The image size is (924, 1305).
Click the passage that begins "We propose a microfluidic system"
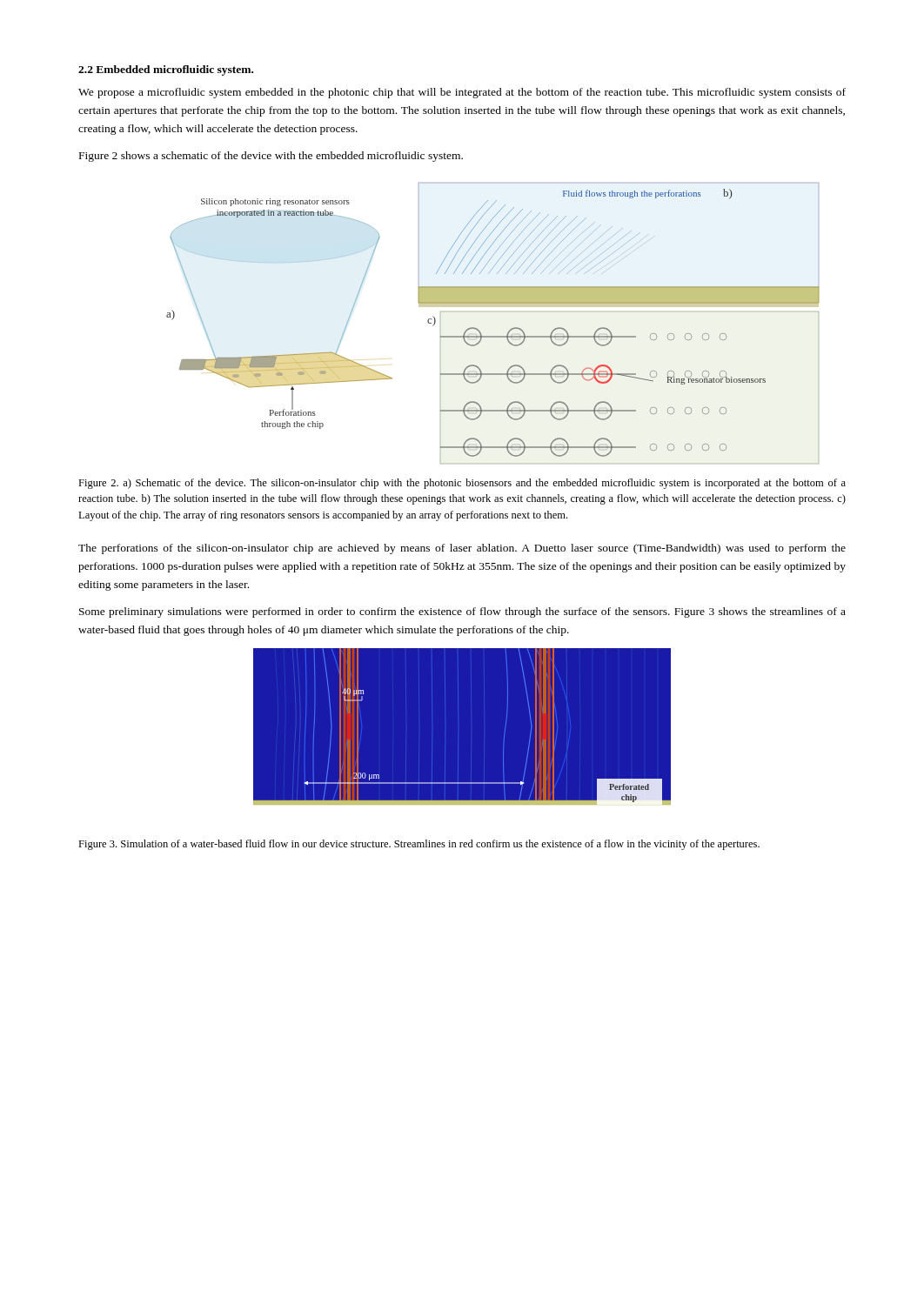pos(462,110)
